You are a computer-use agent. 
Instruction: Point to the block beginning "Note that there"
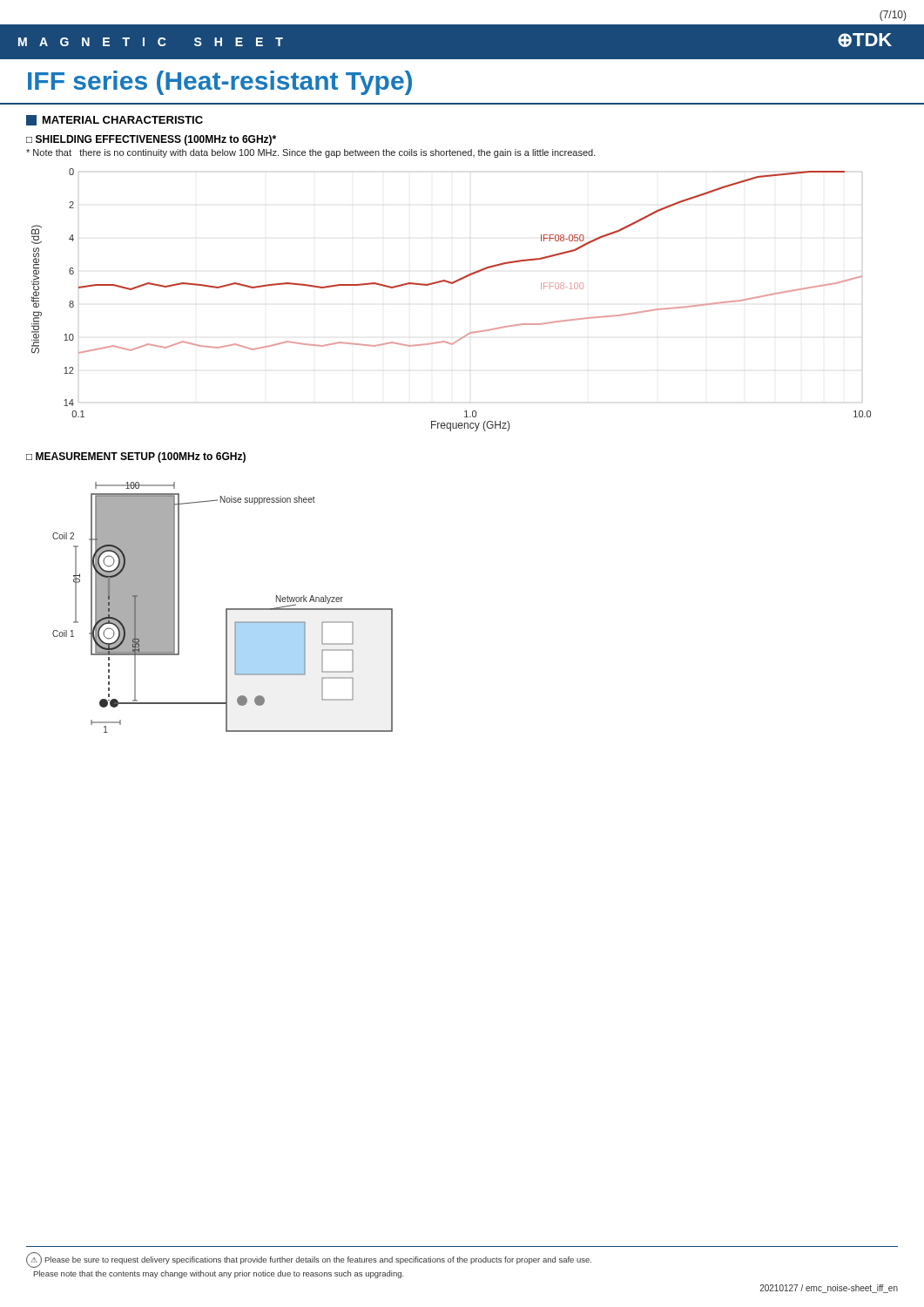pos(311,153)
